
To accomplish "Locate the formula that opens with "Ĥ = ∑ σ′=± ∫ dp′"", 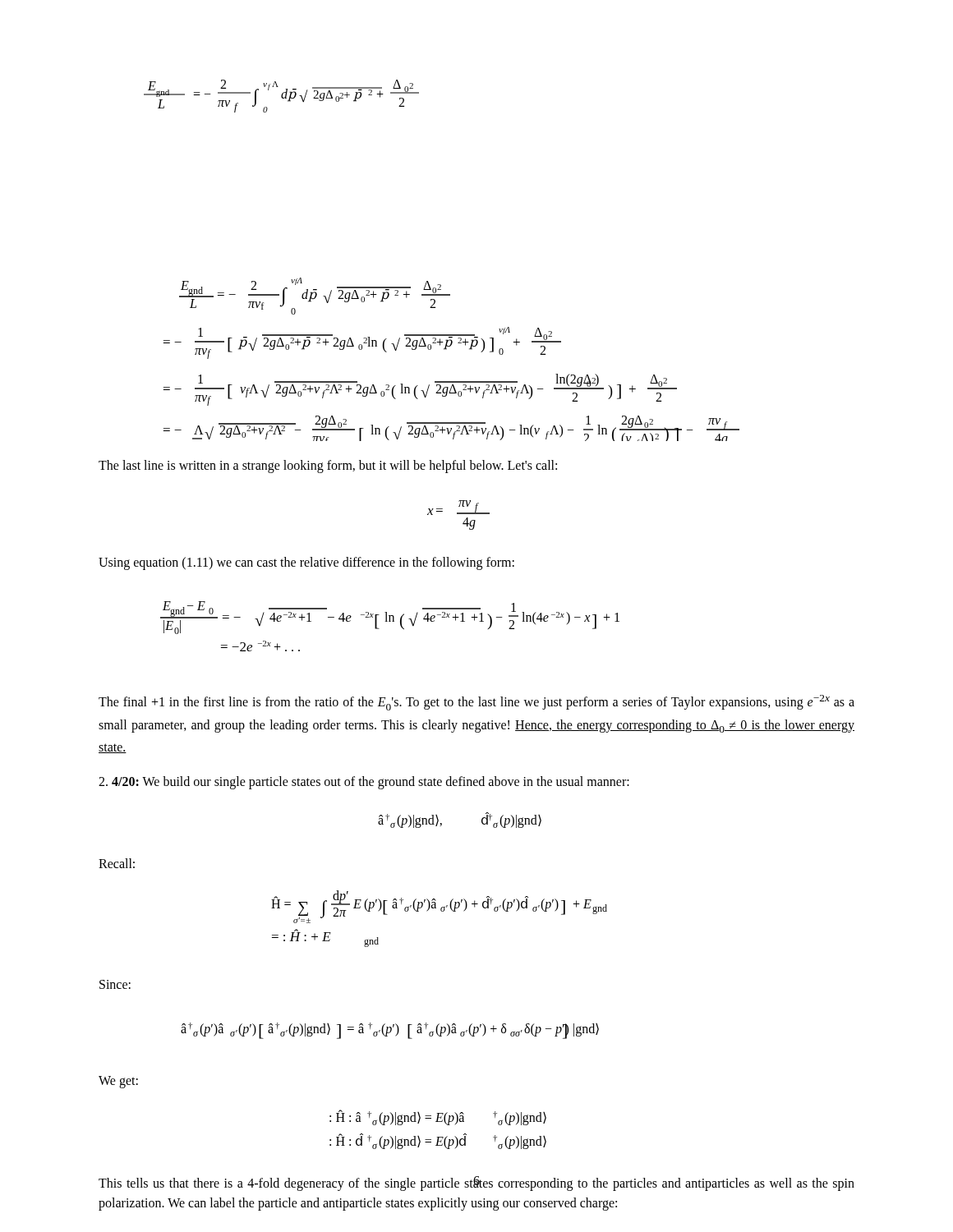I will coord(476,920).
